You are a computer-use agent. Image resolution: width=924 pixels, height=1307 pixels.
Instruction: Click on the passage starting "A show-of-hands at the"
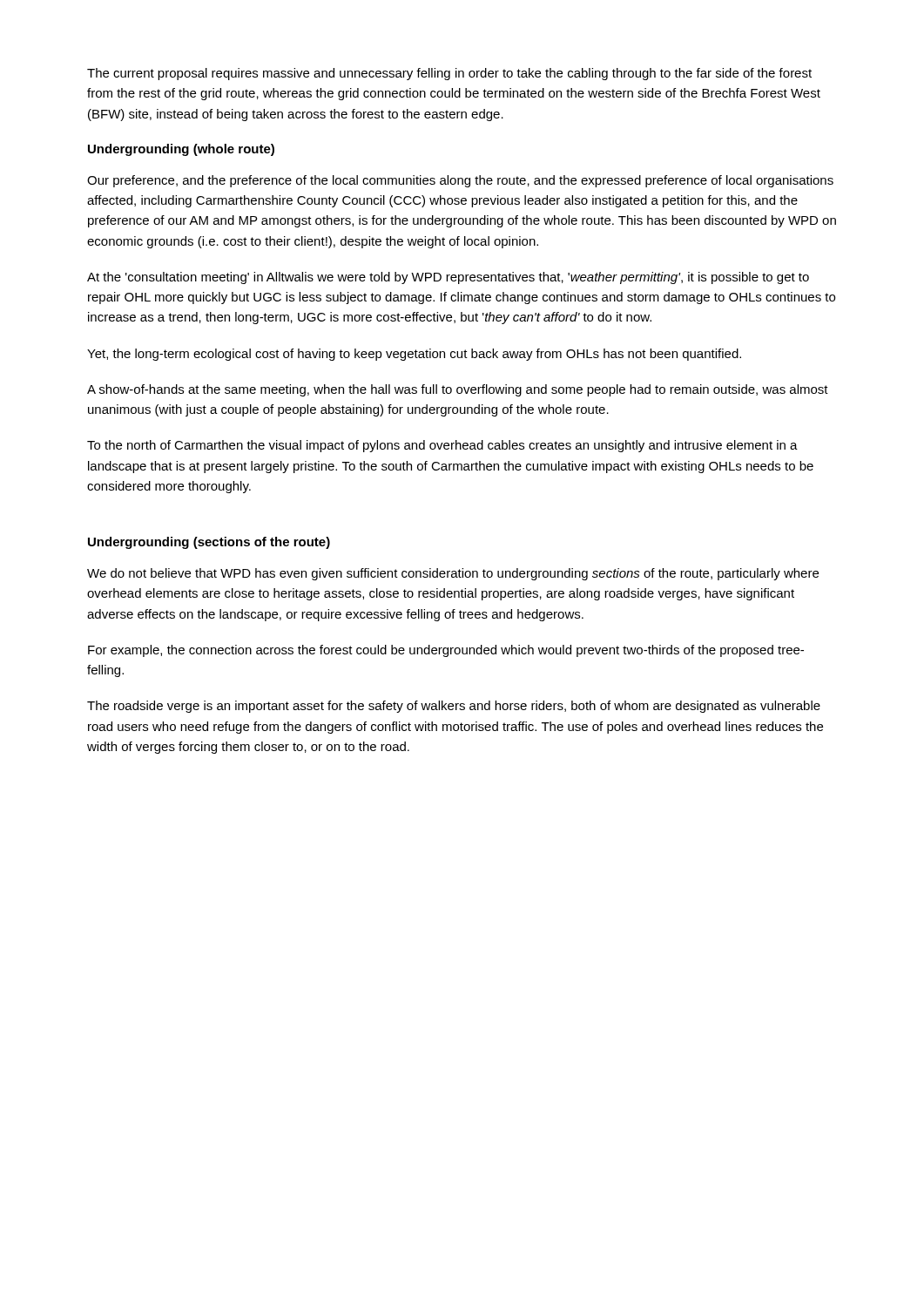pos(457,399)
